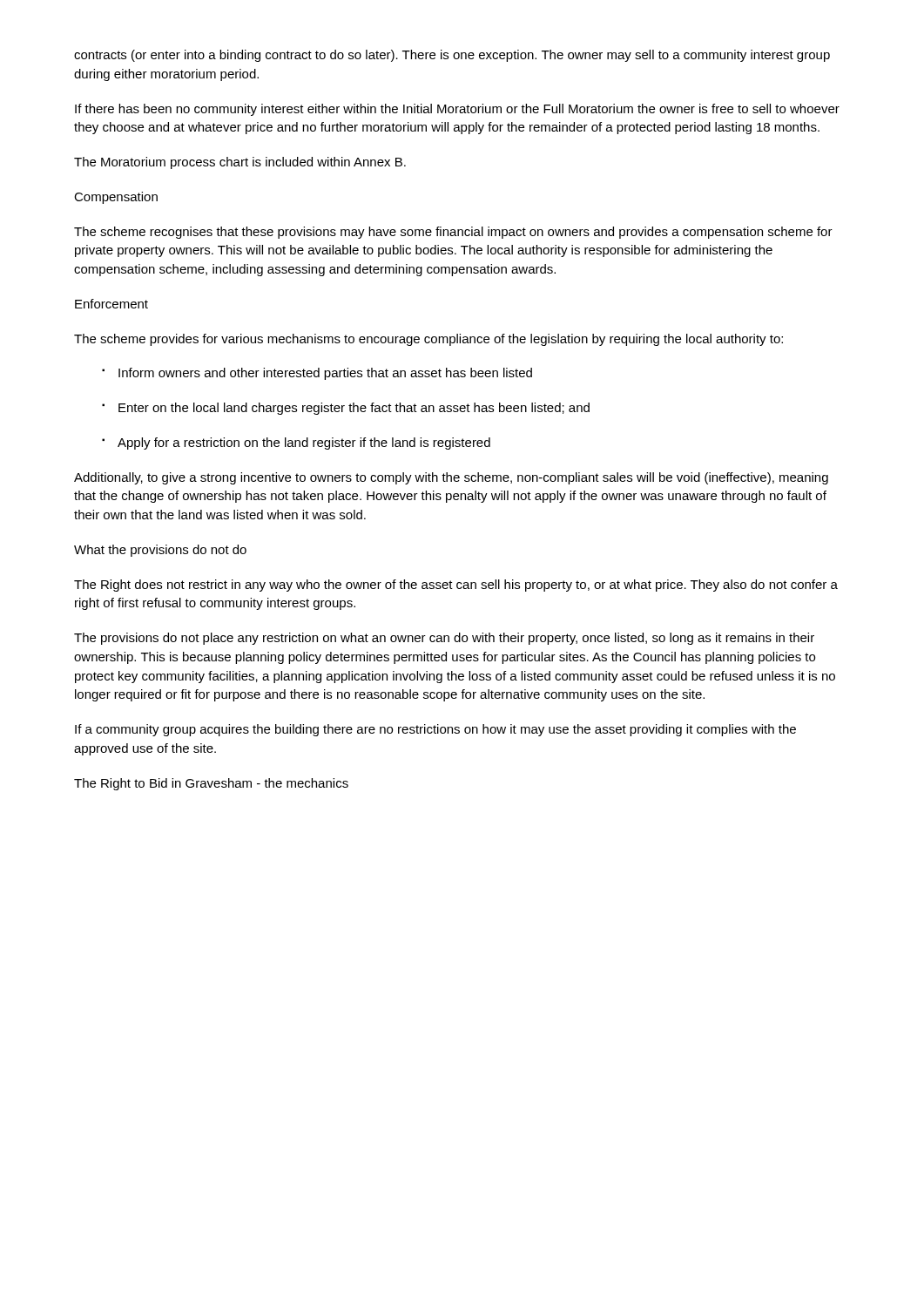Click on the block starting "The Right does not"
Viewport: 924px width, 1307px height.
[x=462, y=594]
